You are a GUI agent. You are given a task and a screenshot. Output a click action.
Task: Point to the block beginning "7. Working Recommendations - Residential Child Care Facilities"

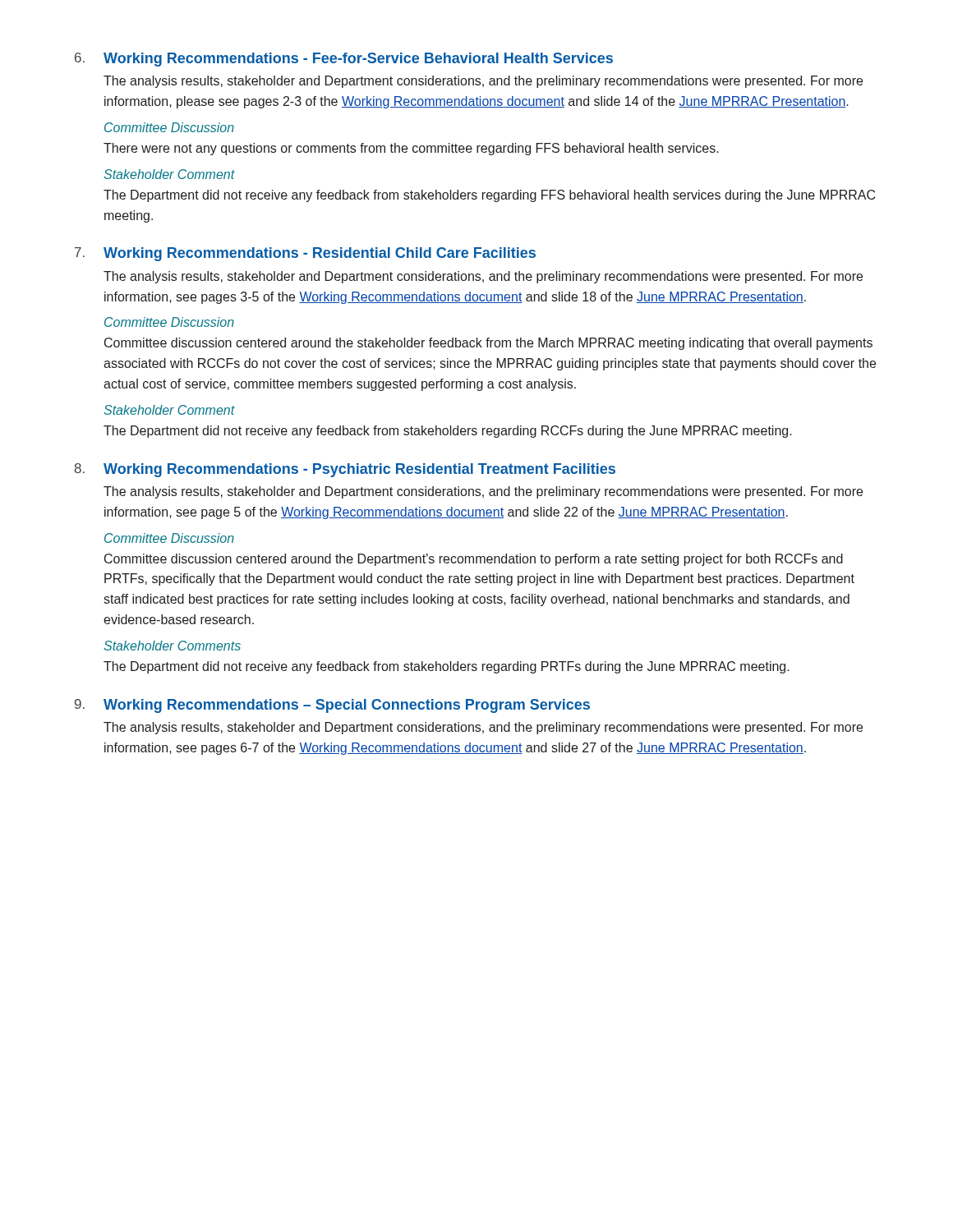pos(476,343)
